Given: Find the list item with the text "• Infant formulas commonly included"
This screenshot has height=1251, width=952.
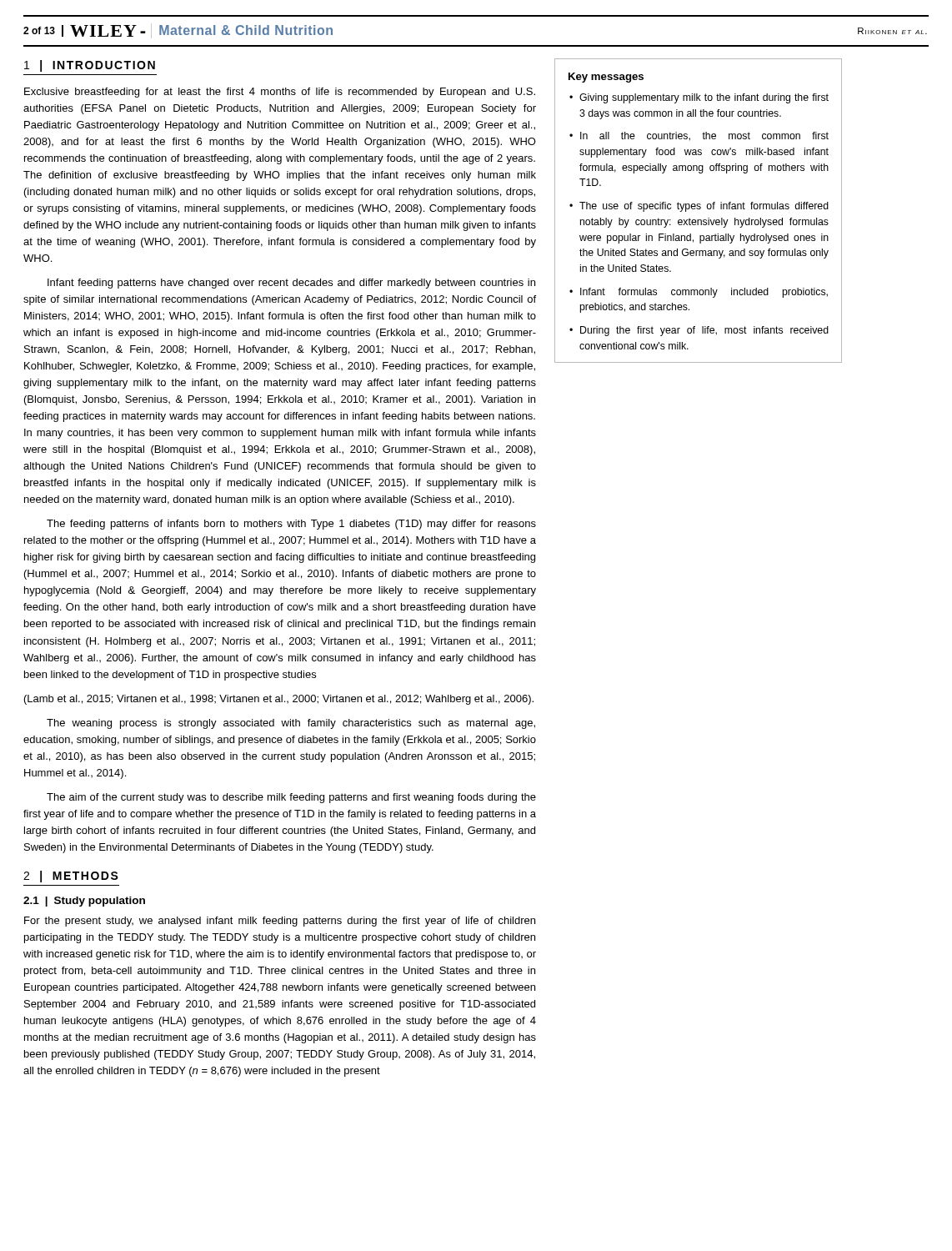Looking at the screenshot, I should 699,298.
